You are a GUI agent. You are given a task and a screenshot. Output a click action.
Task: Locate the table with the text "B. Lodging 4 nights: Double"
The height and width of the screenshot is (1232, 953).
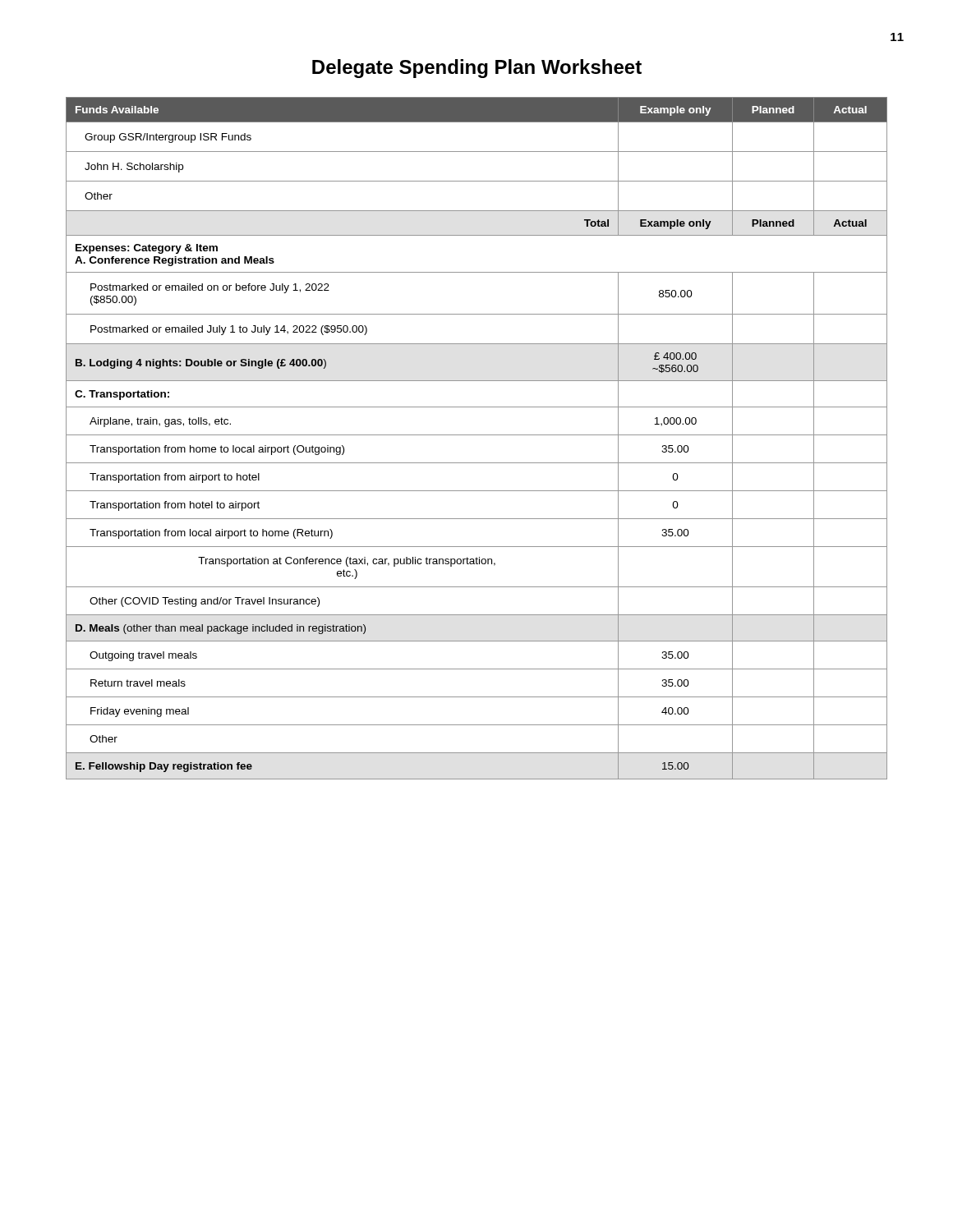(476, 438)
